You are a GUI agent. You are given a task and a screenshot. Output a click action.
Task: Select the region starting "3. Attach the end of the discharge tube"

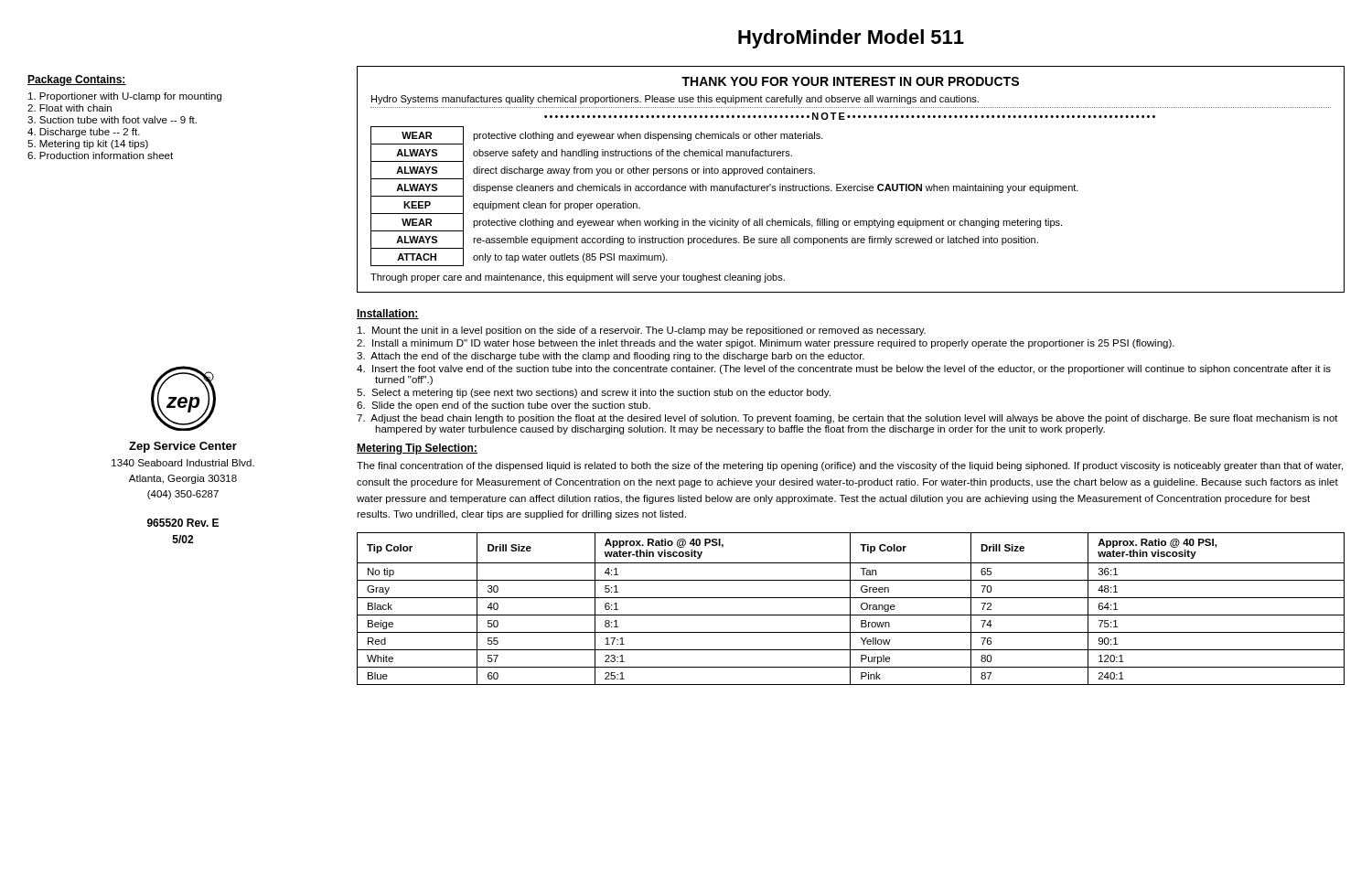pos(611,356)
